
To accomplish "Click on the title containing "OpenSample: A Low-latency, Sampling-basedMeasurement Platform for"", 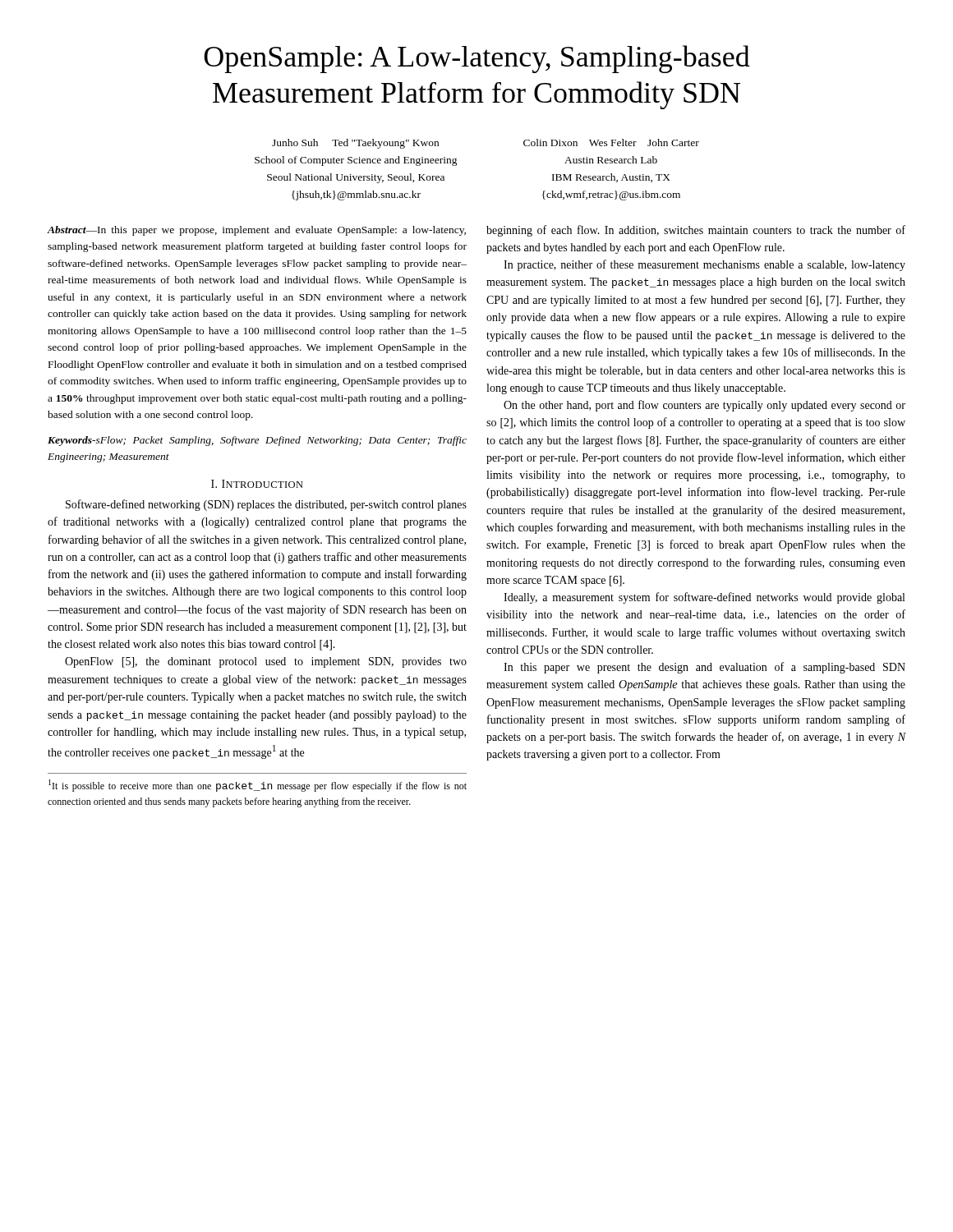I will 476,75.
